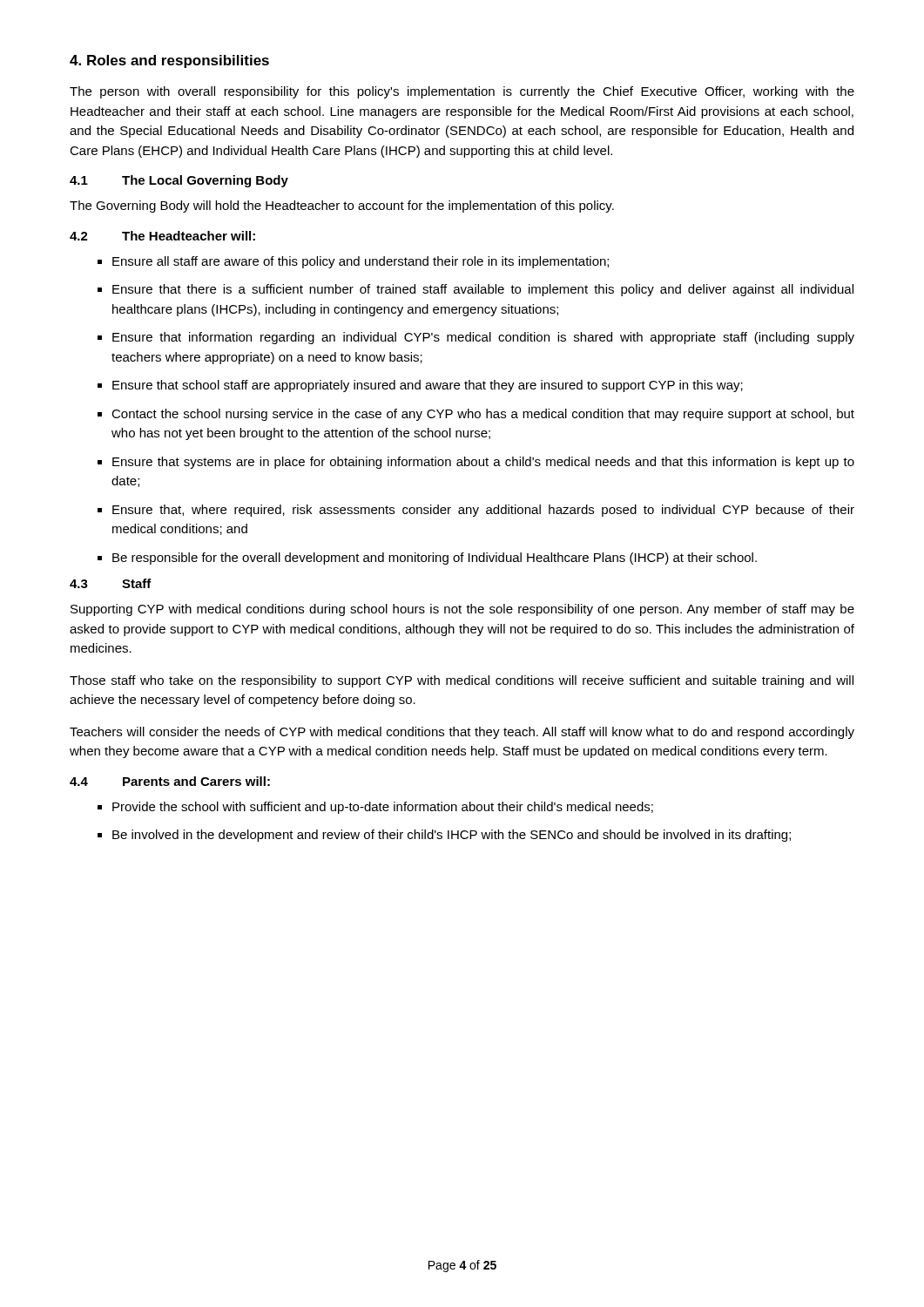
Task: Locate the list item containing "Be involved in the"
Action: pos(452,834)
